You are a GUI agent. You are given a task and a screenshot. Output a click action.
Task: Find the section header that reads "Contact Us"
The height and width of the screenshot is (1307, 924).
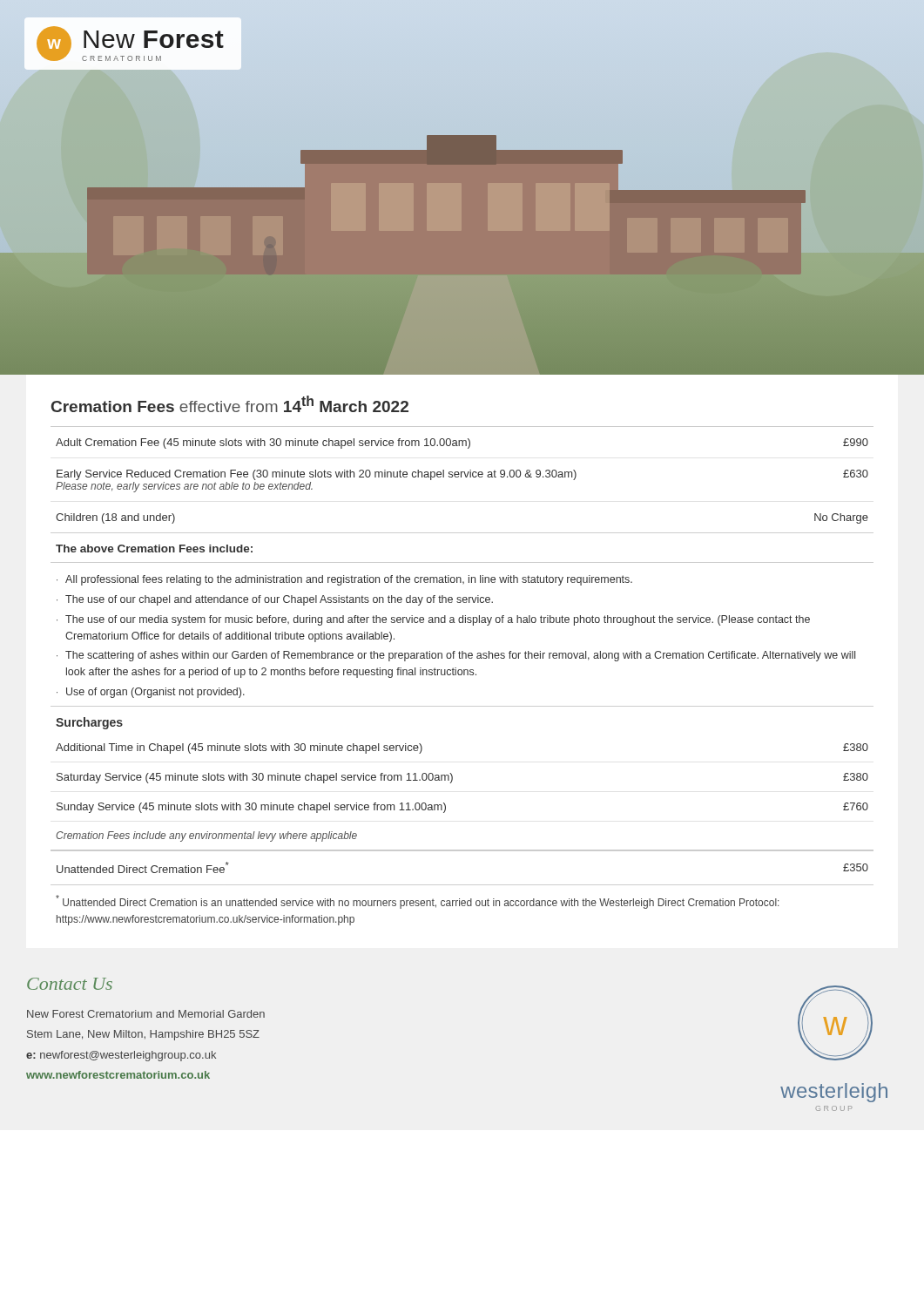click(70, 983)
